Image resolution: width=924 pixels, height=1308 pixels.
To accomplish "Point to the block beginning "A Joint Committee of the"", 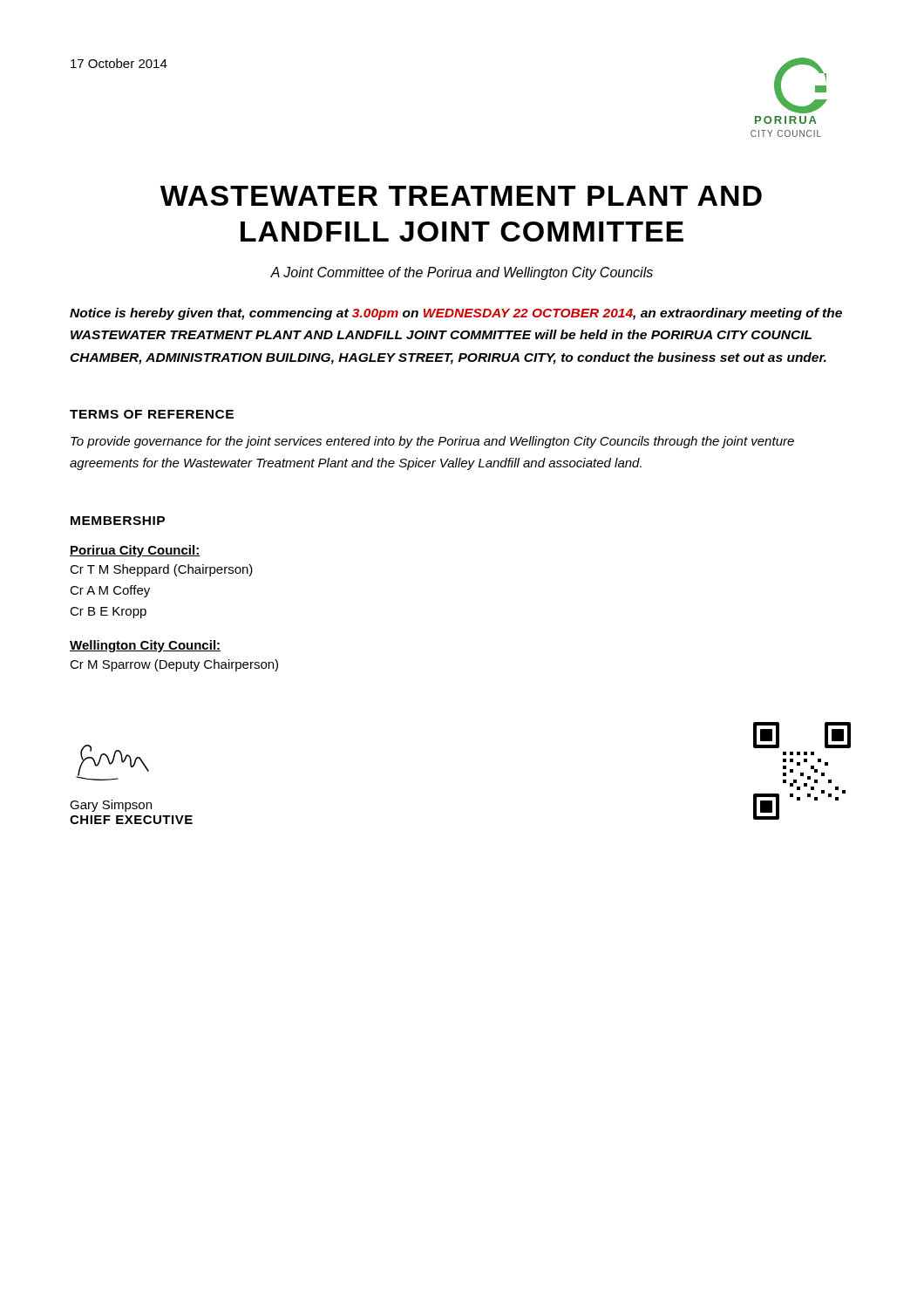I will click(x=462, y=272).
